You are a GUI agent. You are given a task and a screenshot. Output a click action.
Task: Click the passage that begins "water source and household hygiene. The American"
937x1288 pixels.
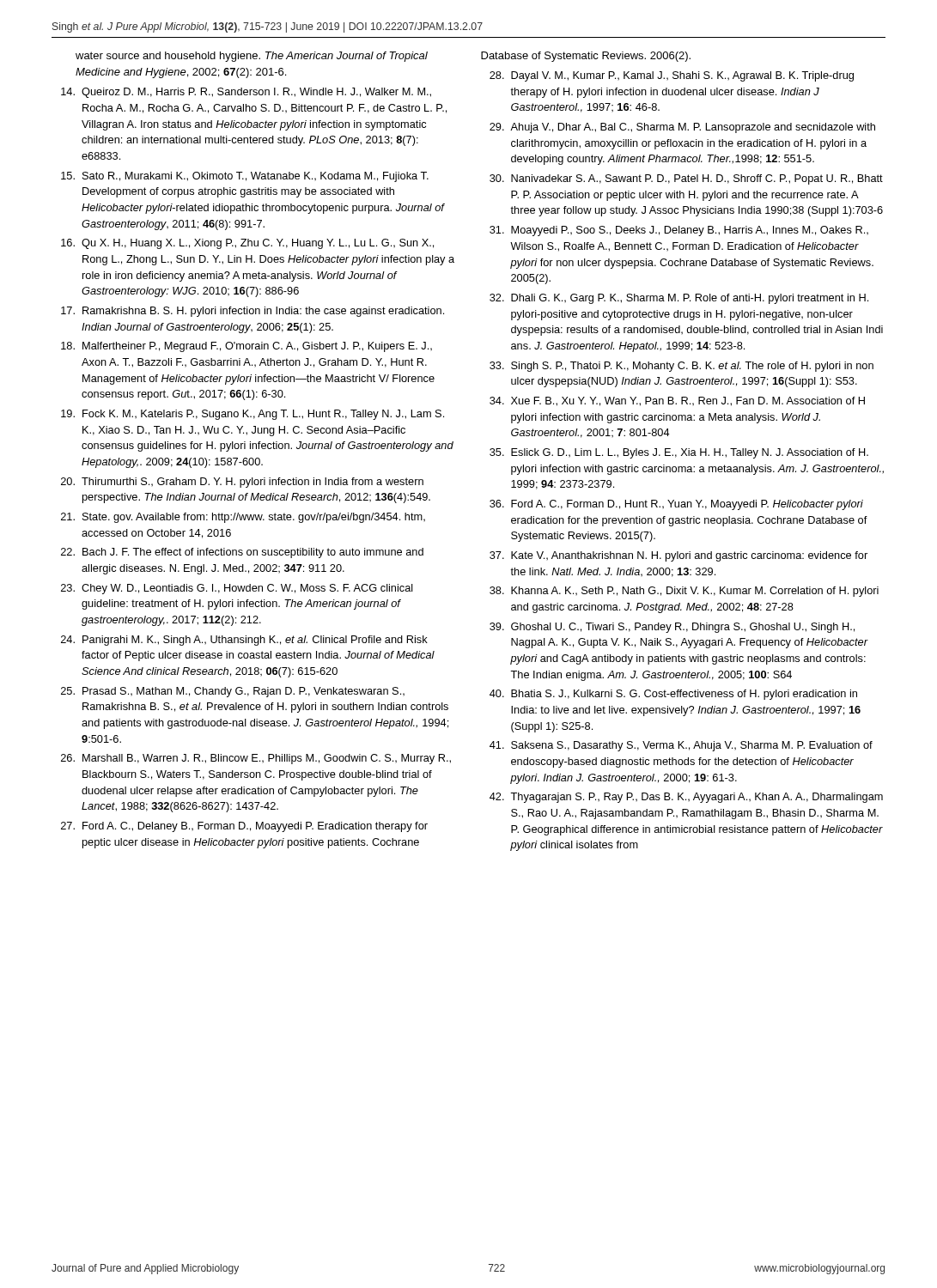252,64
